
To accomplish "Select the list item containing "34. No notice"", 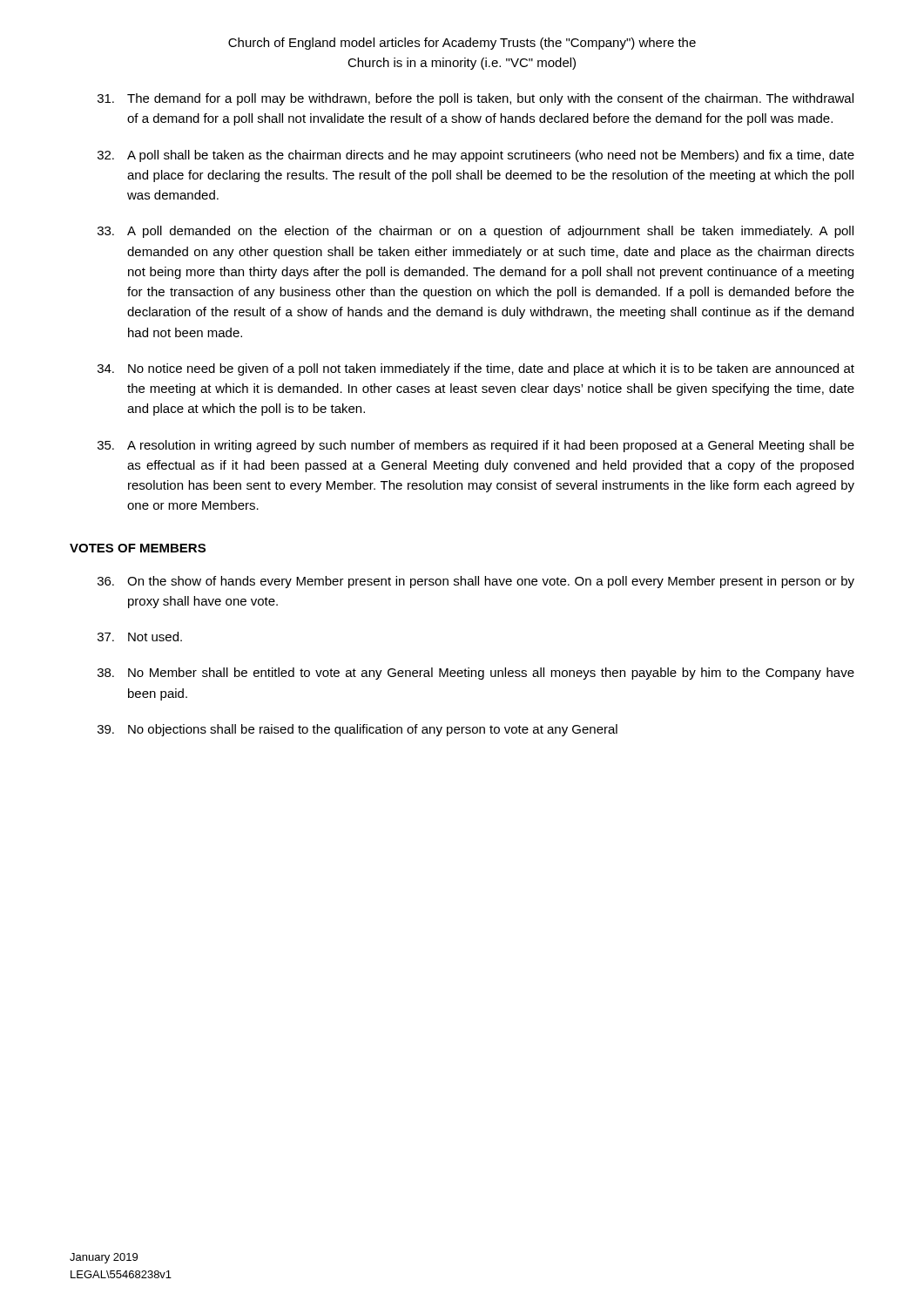I will (x=462, y=388).
